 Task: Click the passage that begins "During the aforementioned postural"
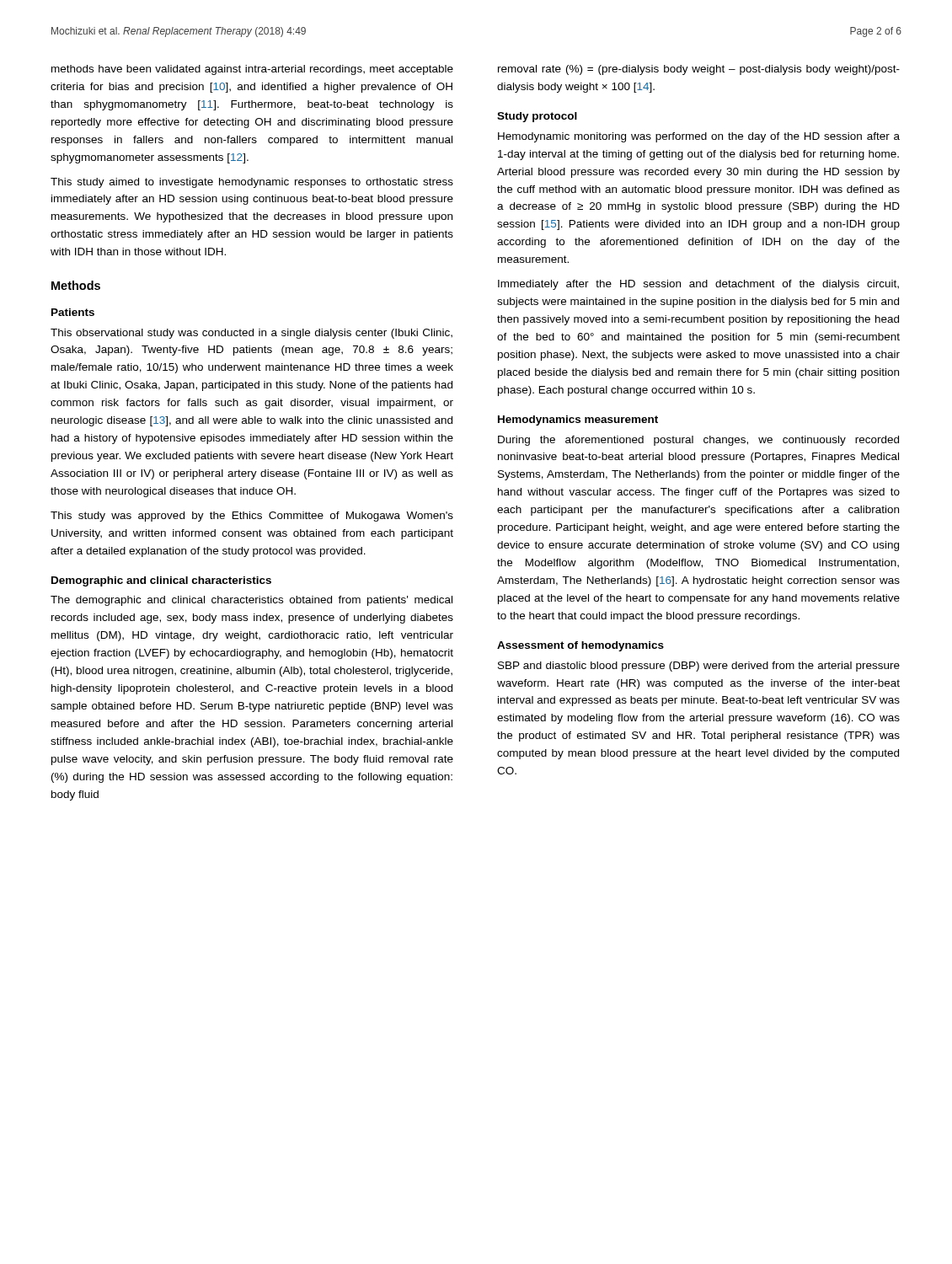coord(698,528)
